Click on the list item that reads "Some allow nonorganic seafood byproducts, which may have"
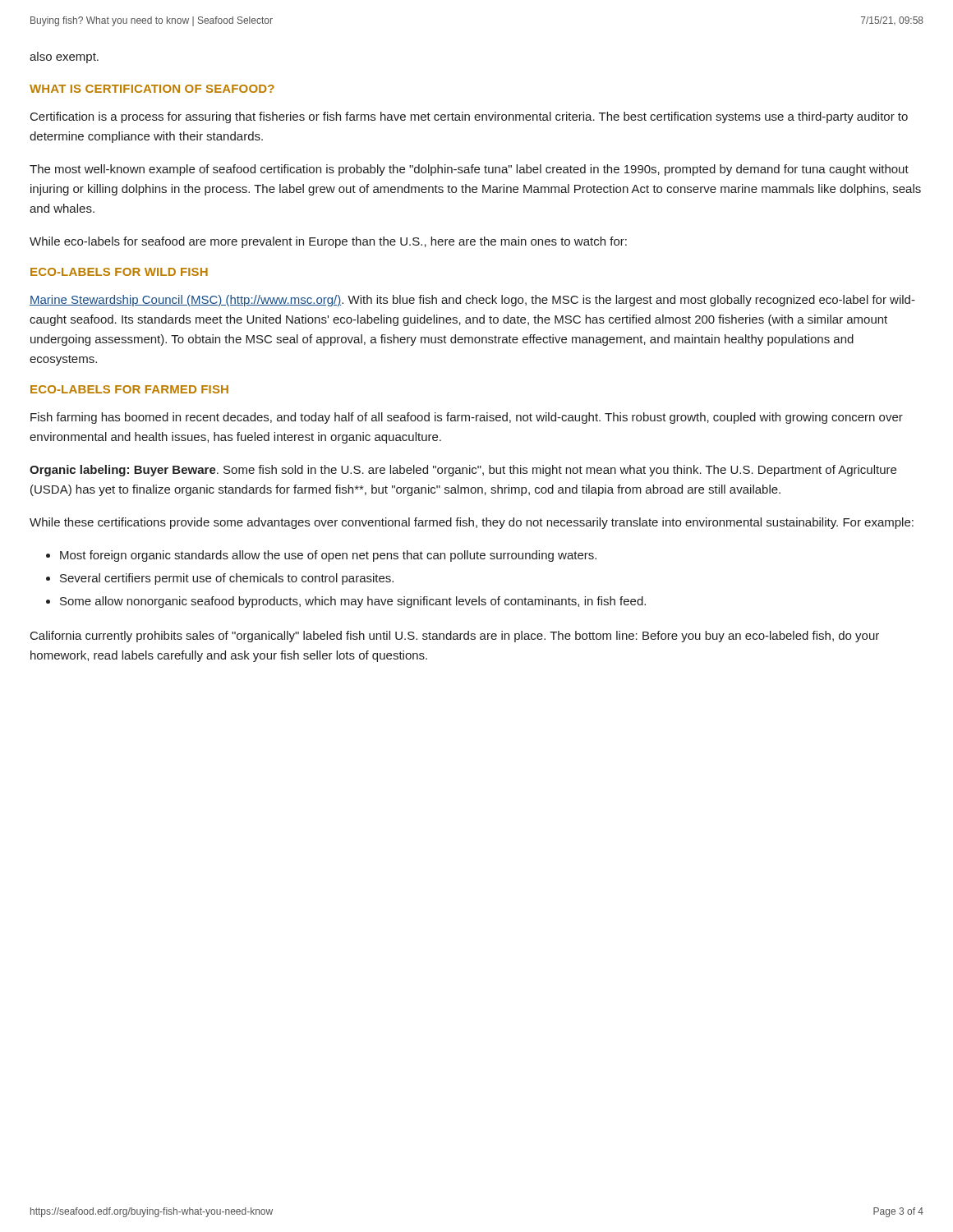 (353, 601)
